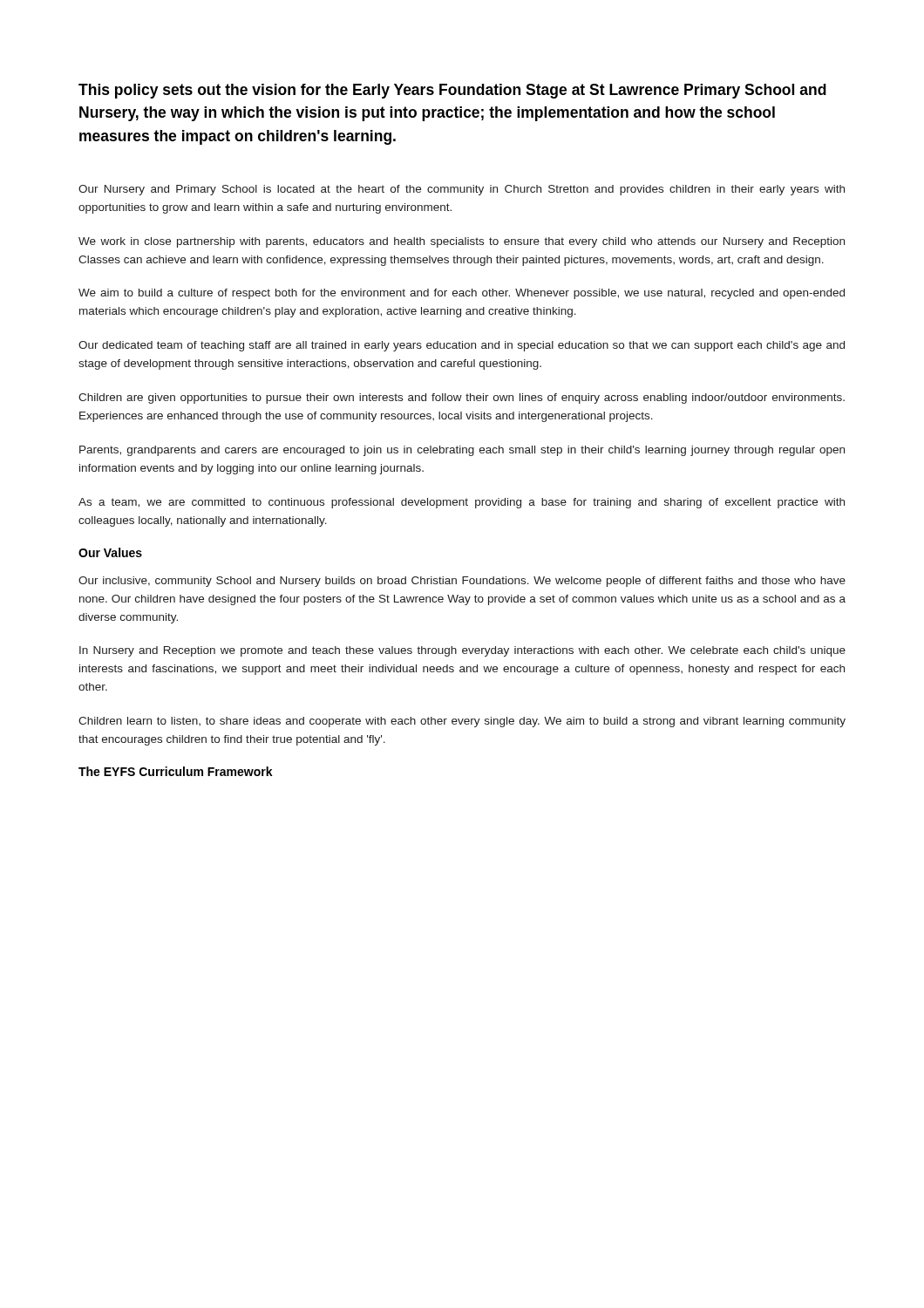Point to the element starting "Children learn to"

pyautogui.click(x=462, y=730)
